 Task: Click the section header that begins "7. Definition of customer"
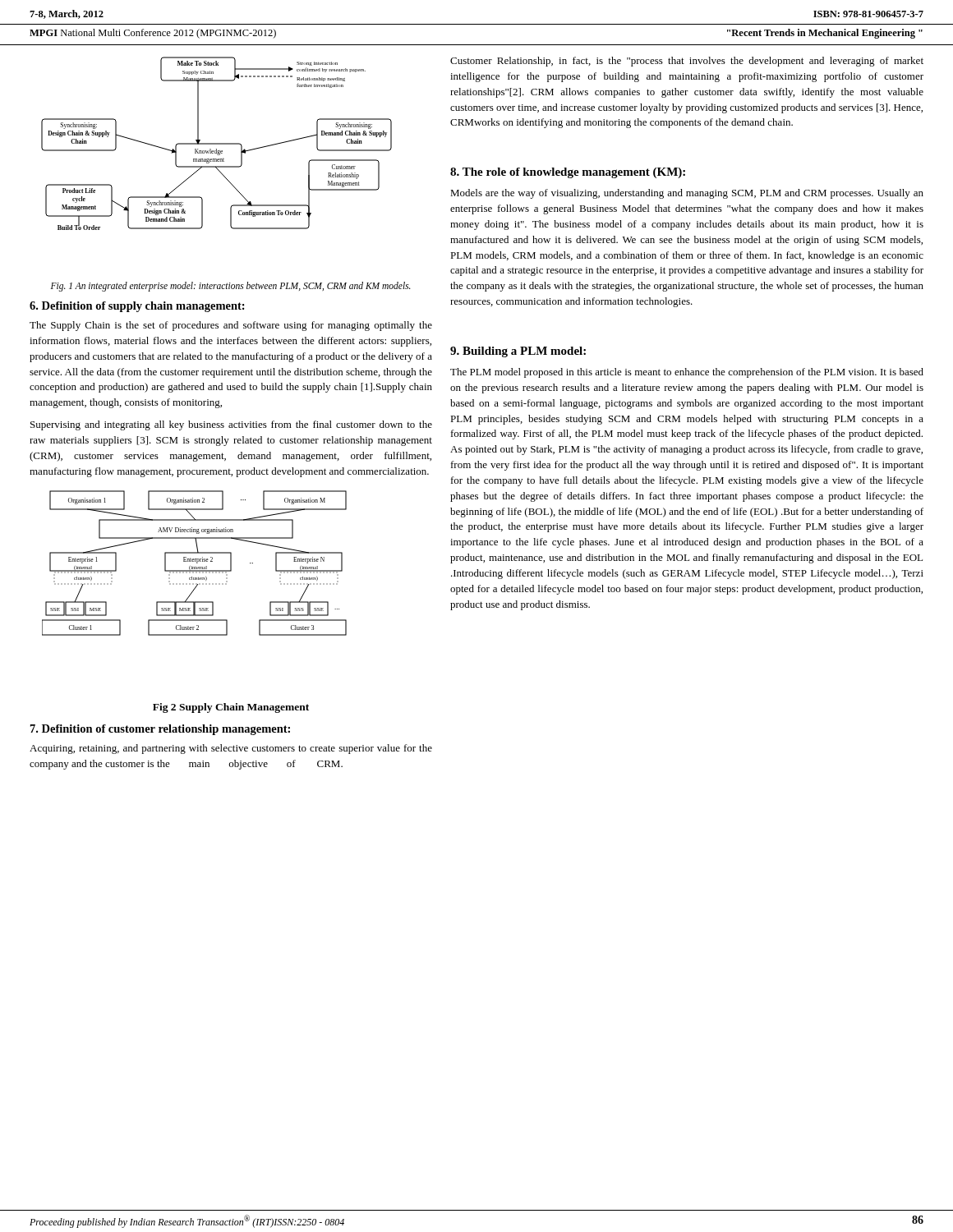pos(160,729)
